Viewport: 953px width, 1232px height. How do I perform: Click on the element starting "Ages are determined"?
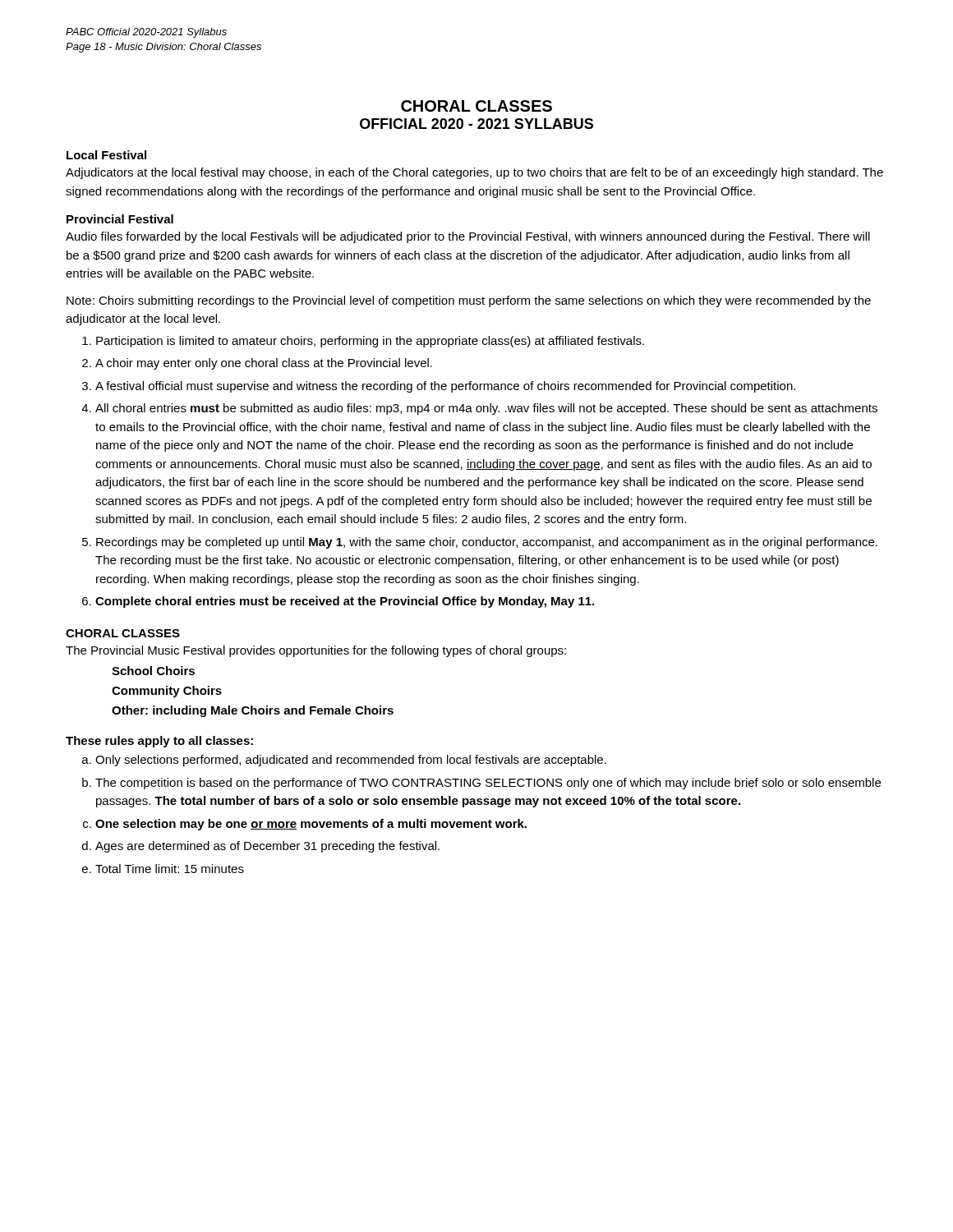point(267,847)
